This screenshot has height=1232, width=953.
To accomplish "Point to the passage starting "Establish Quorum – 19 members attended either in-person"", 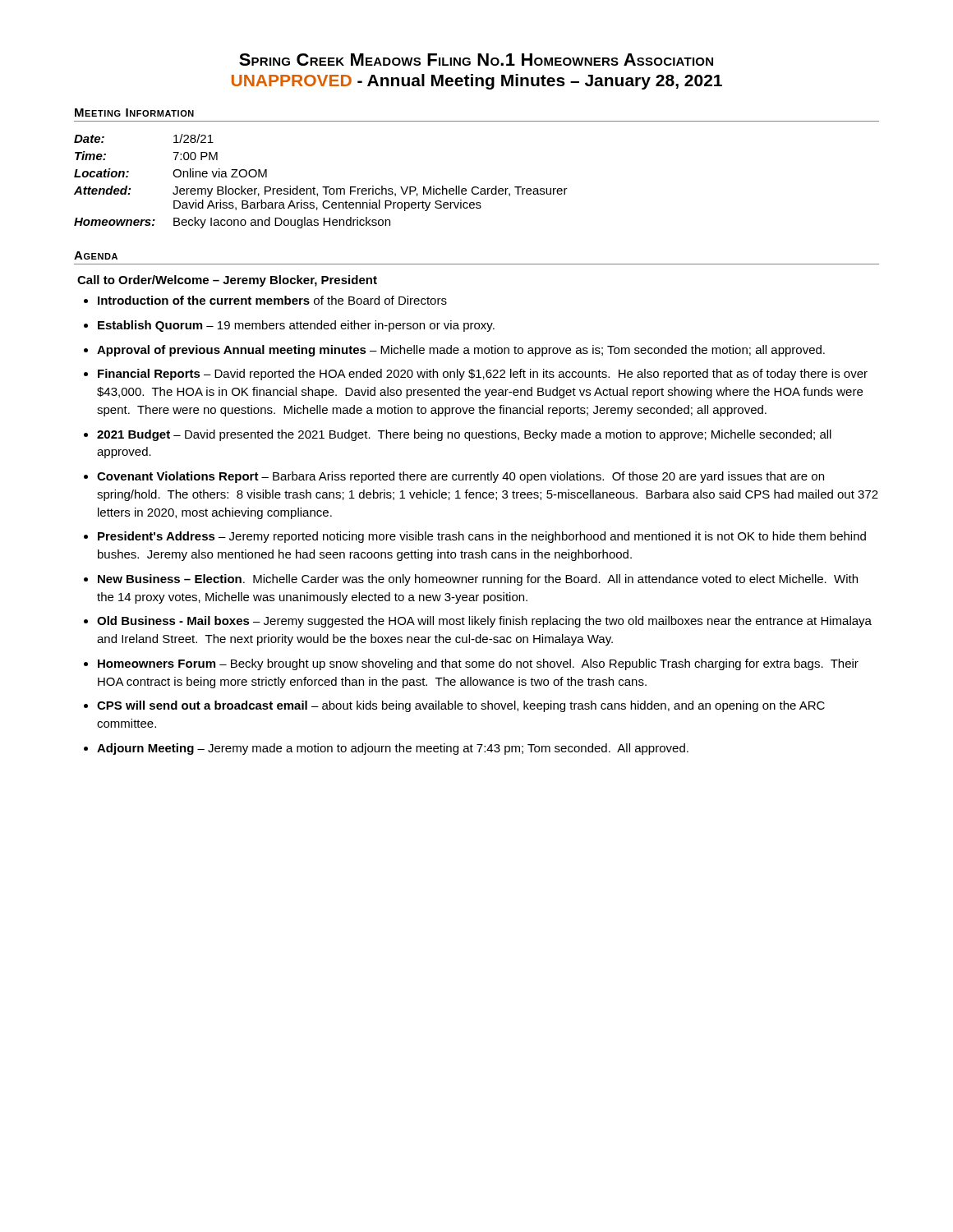I will pos(296,325).
